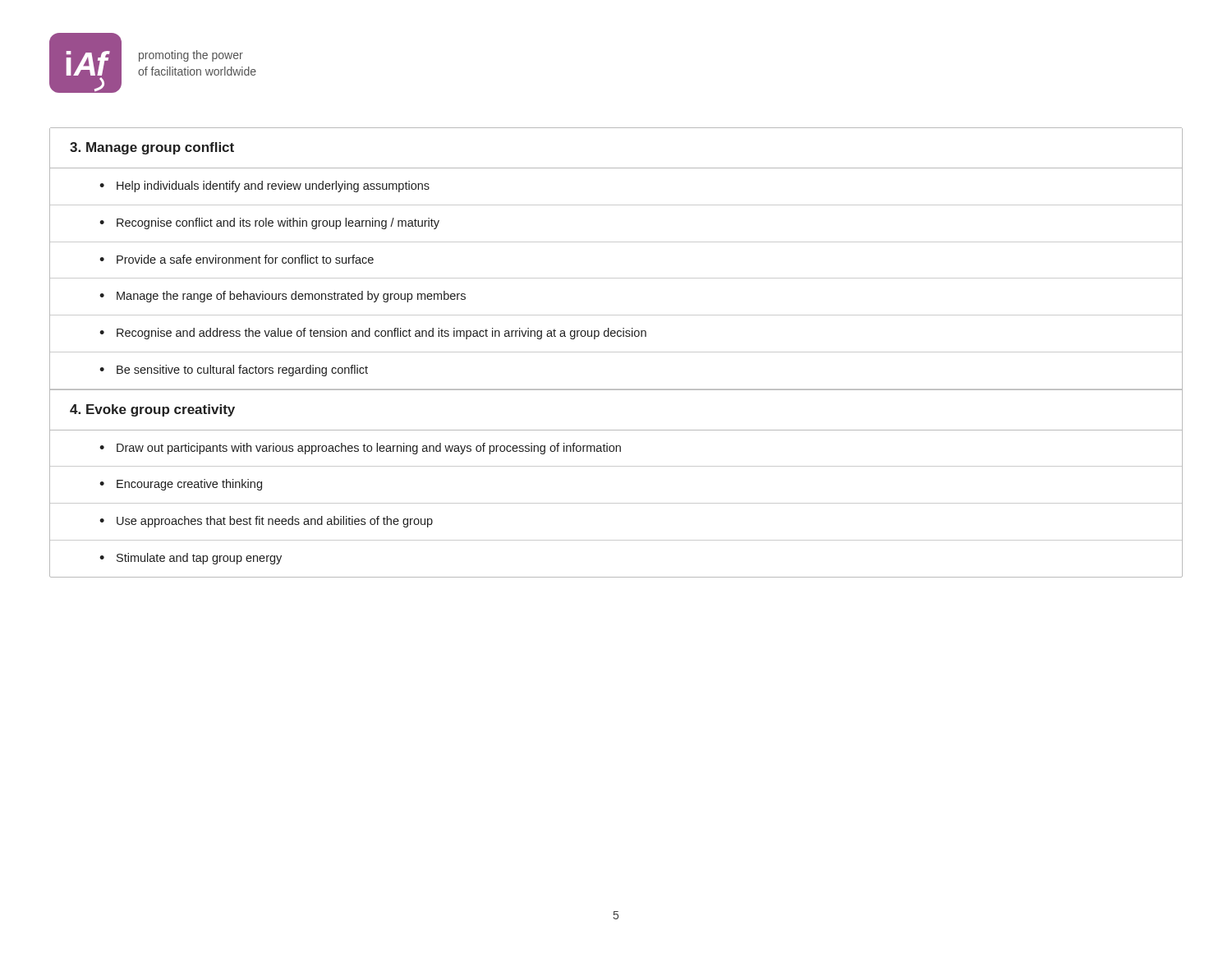1232x953 pixels.
Task: Locate the list item containing "• Provide a safe environment for"
Action: pos(237,259)
